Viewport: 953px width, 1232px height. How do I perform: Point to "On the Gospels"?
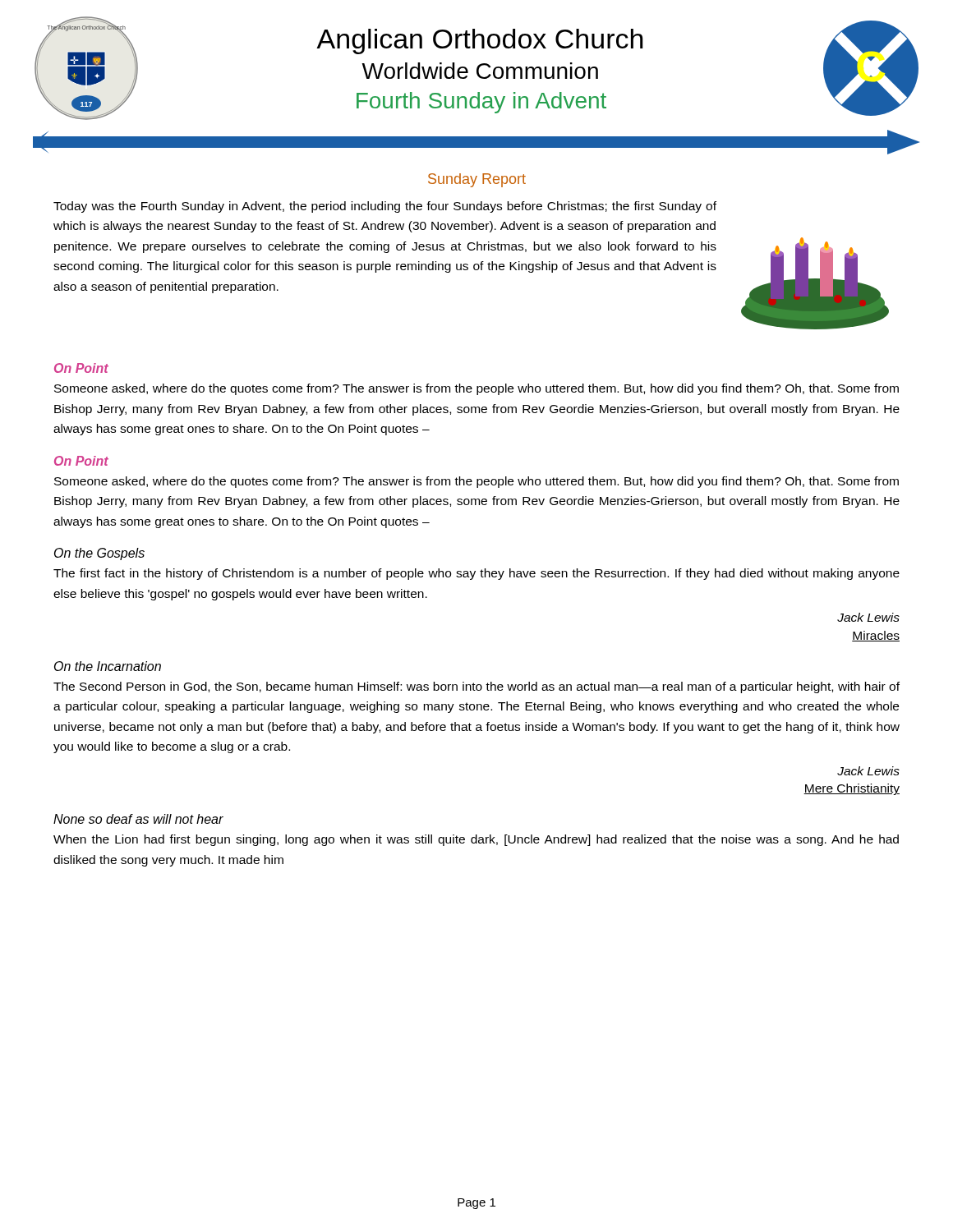pyautogui.click(x=99, y=553)
